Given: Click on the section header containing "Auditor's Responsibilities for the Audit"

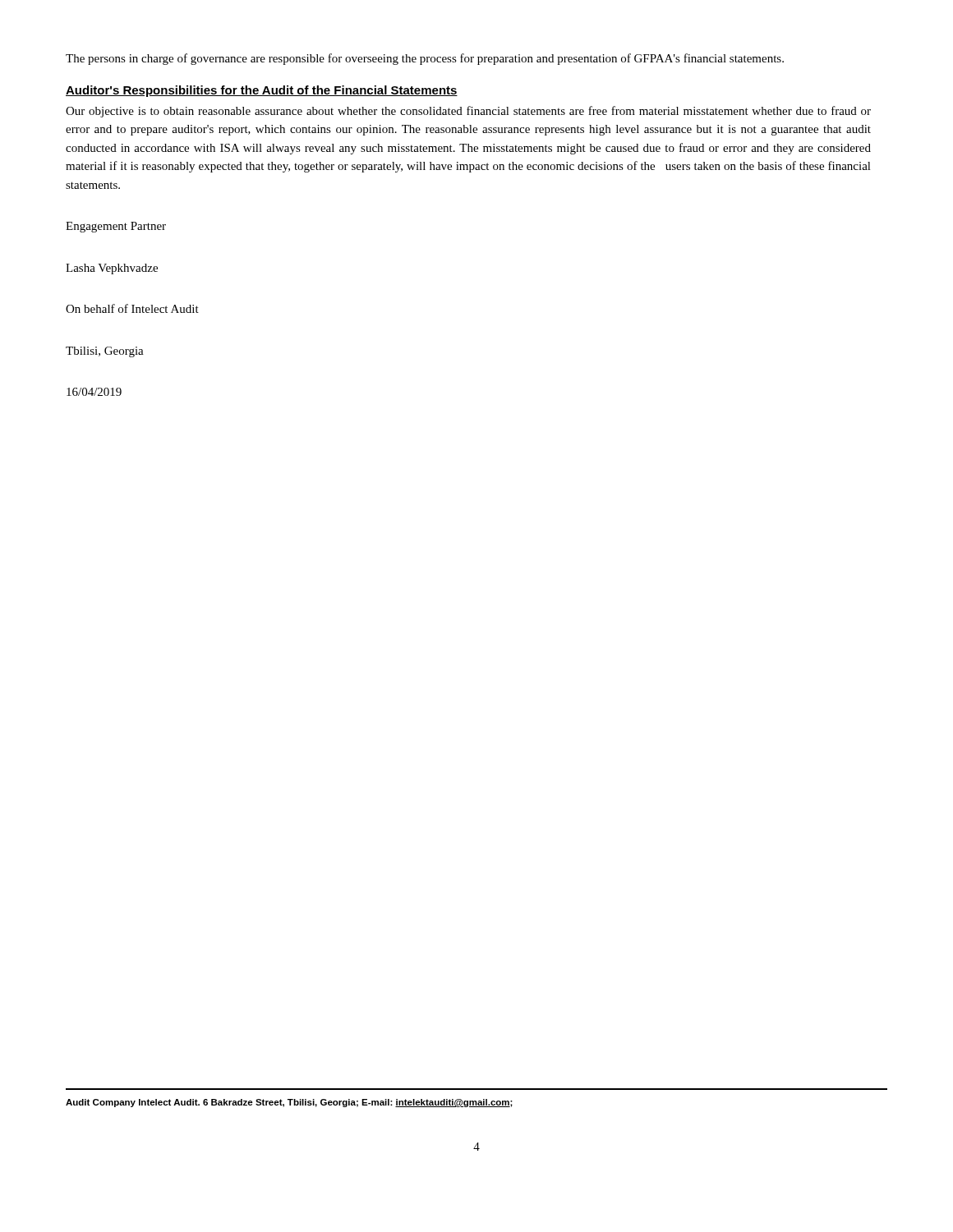Looking at the screenshot, I should [261, 90].
